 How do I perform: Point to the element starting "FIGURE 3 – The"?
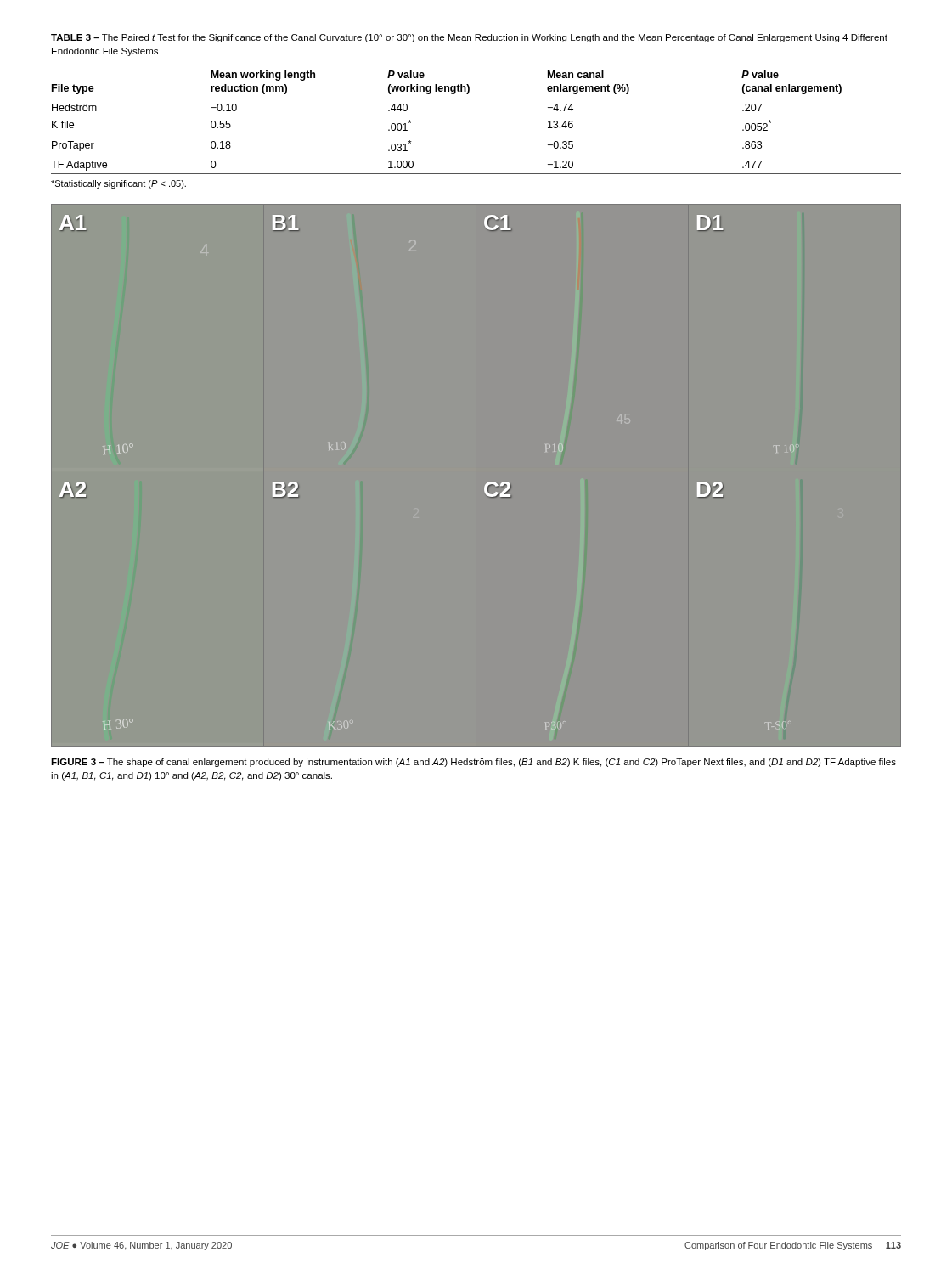pyautogui.click(x=473, y=769)
